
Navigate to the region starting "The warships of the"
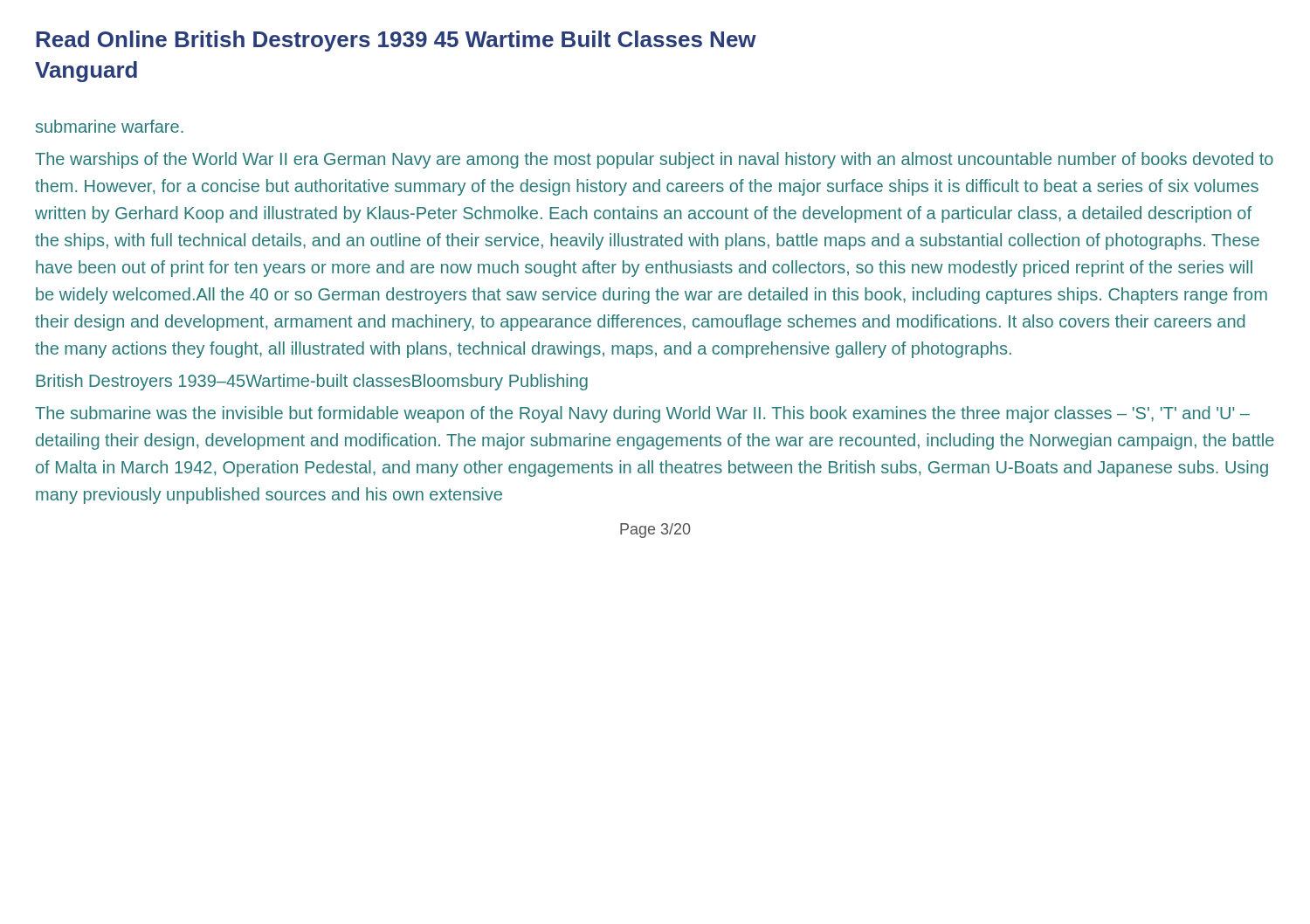click(x=654, y=254)
